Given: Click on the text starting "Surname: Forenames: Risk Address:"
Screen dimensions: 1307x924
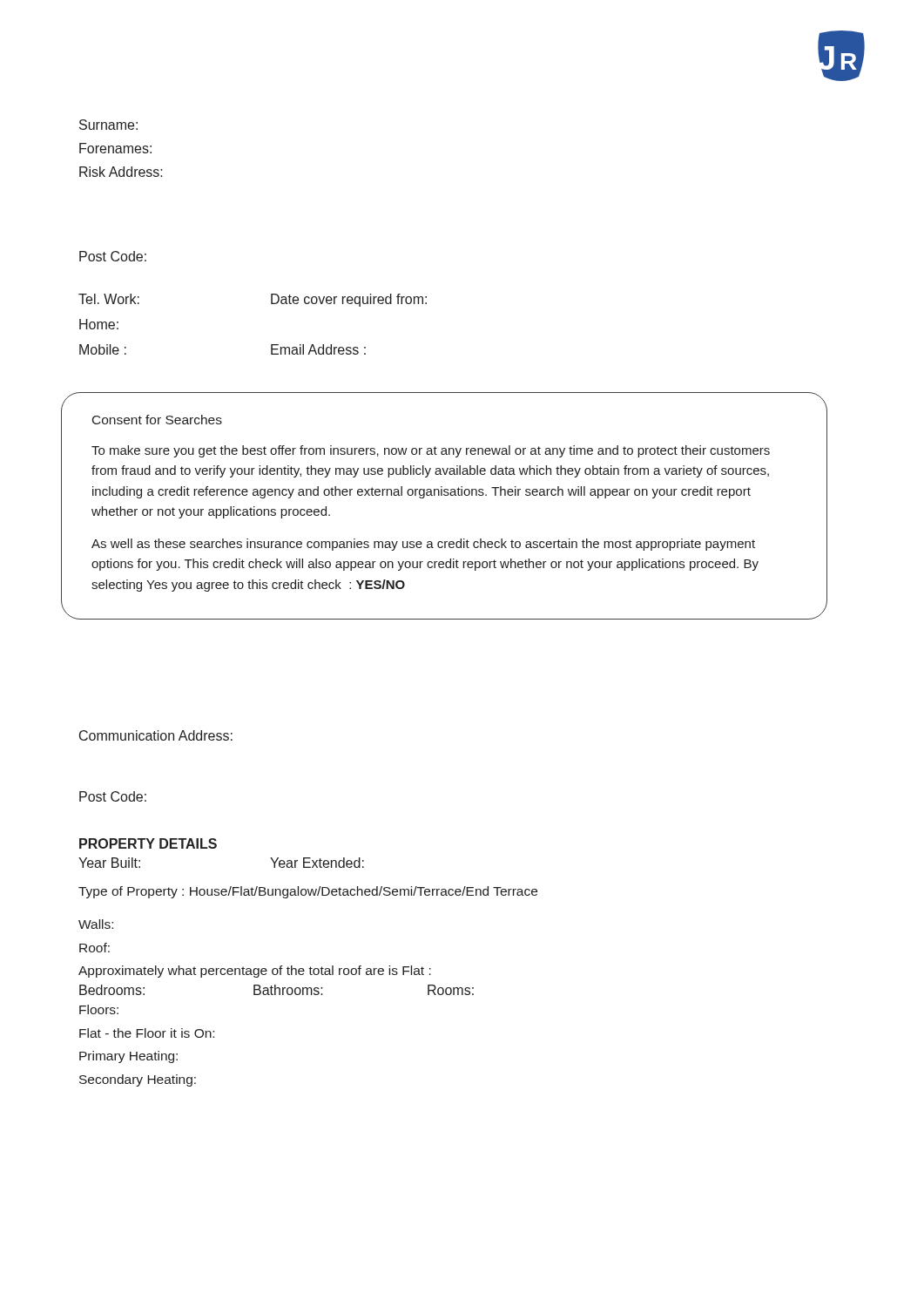Looking at the screenshot, I should click(121, 149).
